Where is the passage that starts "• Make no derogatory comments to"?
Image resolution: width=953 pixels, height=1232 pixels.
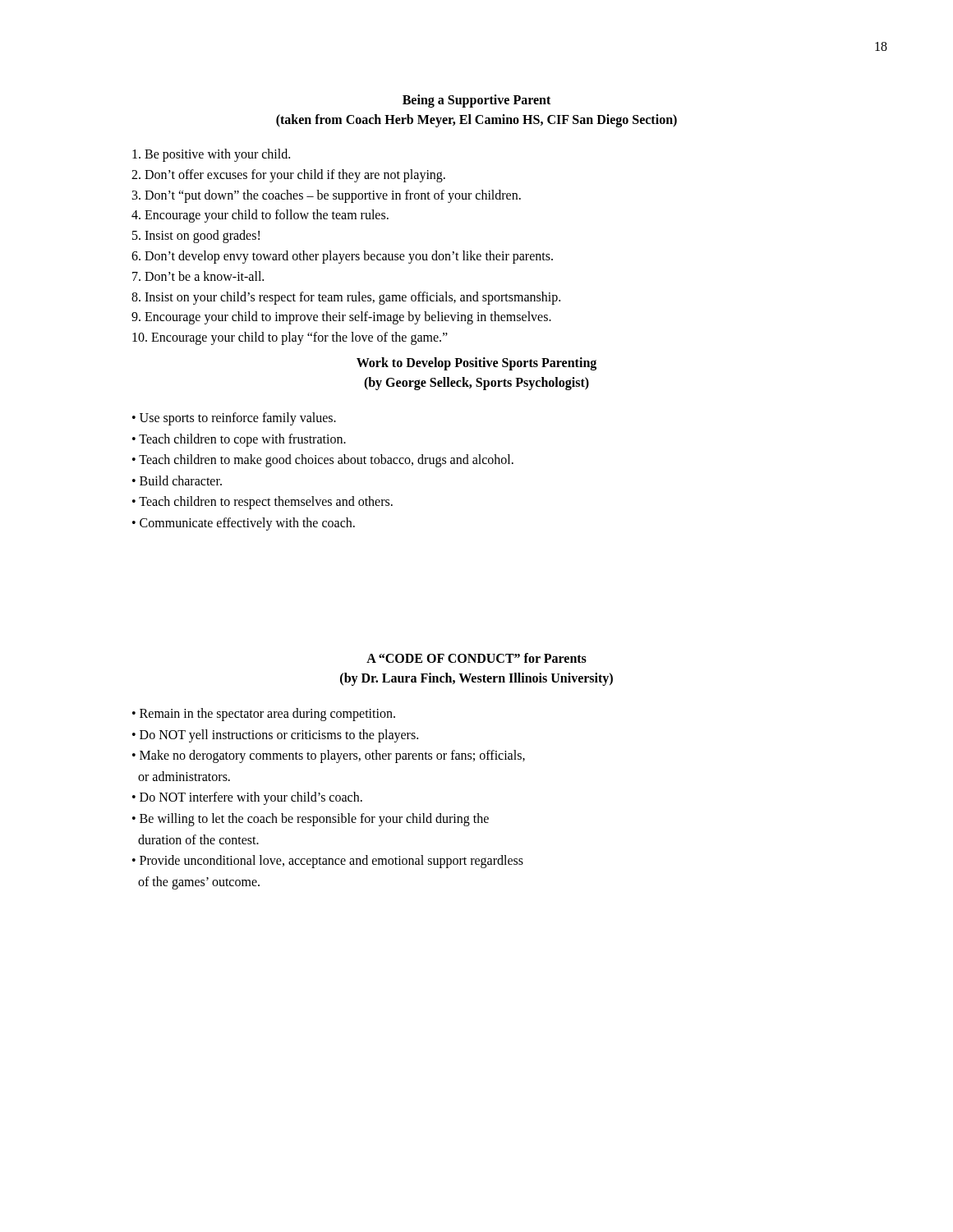[328, 766]
